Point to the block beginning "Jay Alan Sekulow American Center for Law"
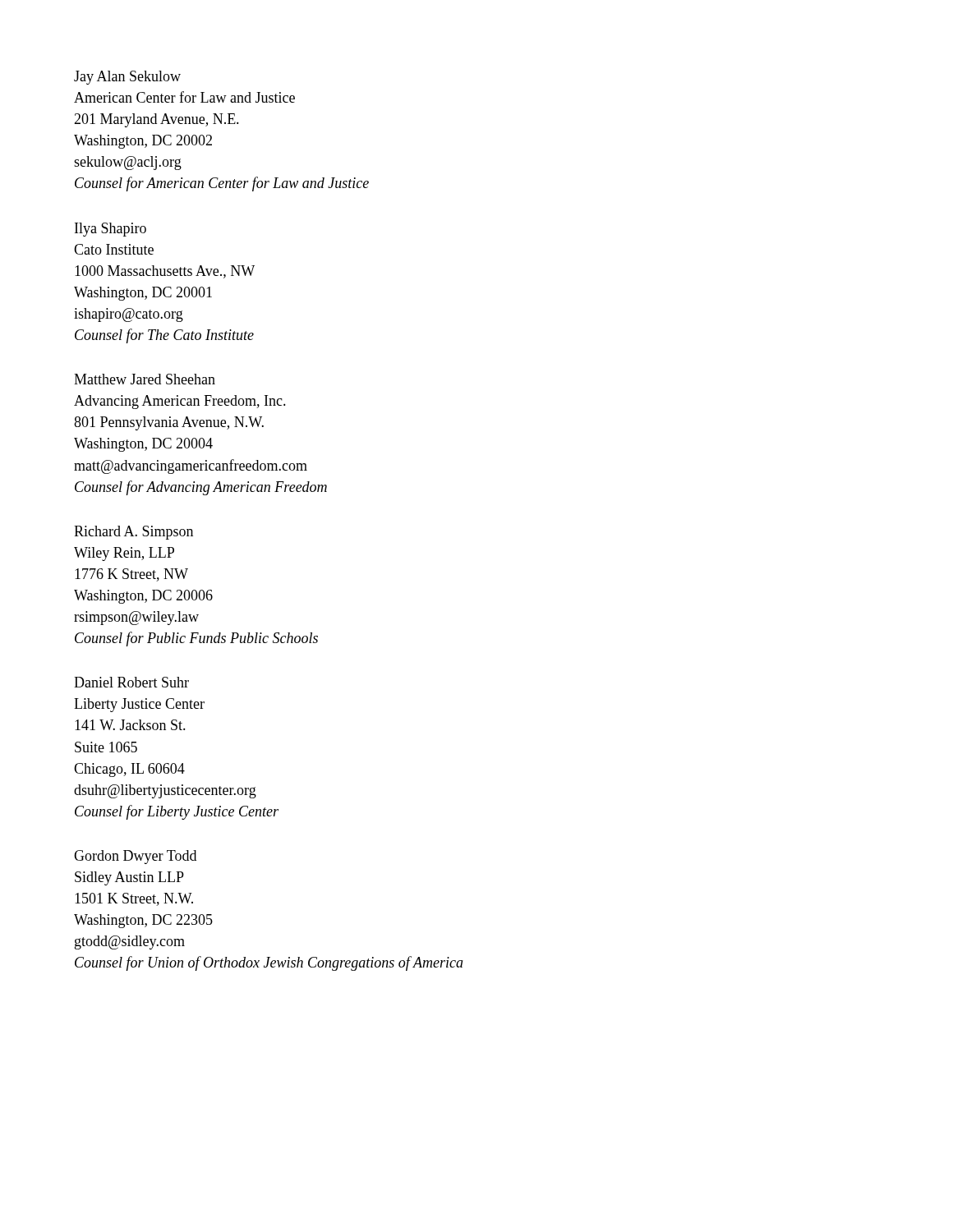953x1232 pixels. (x=127, y=78)
